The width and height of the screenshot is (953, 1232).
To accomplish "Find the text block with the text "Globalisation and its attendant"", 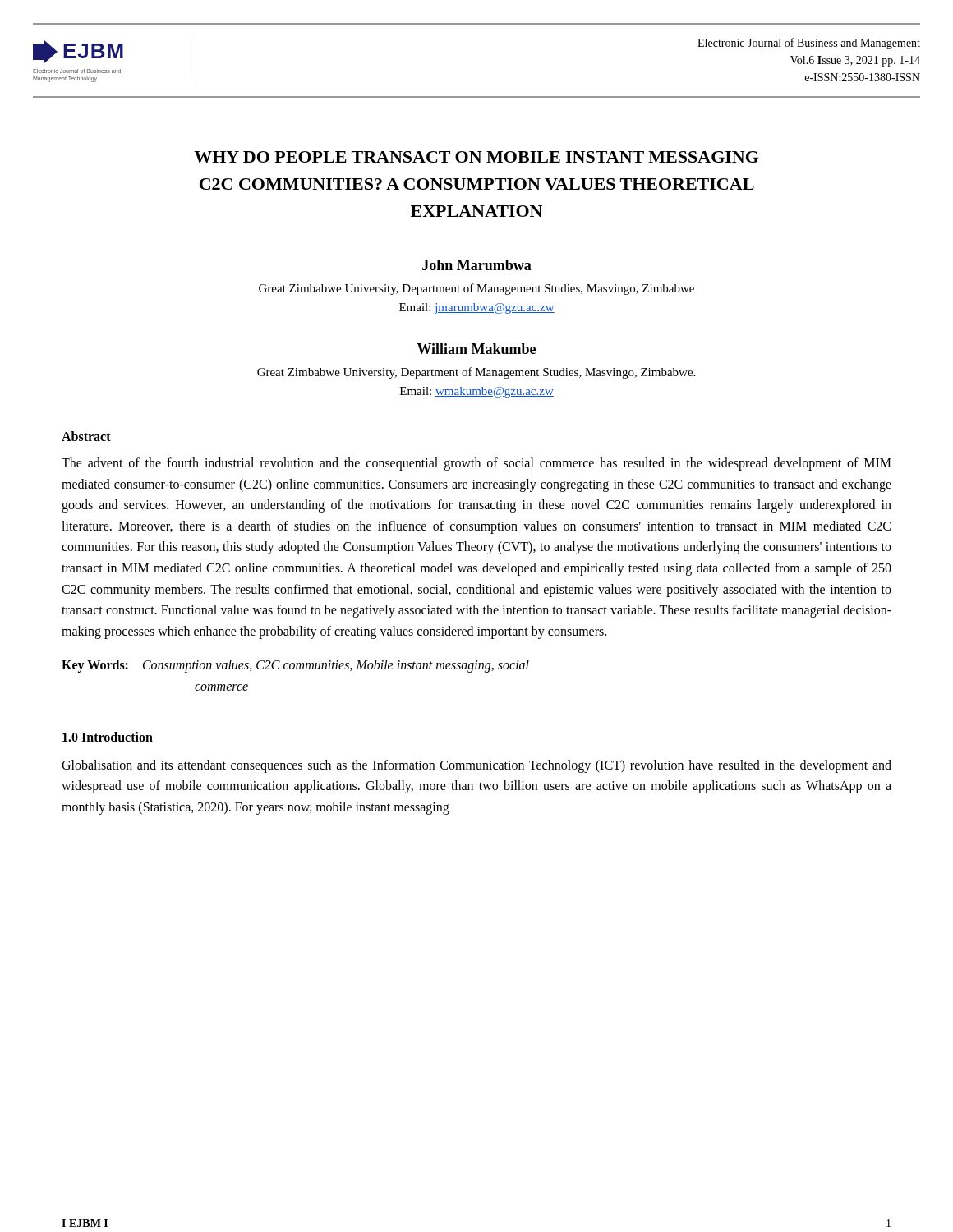I will click(x=476, y=786).
